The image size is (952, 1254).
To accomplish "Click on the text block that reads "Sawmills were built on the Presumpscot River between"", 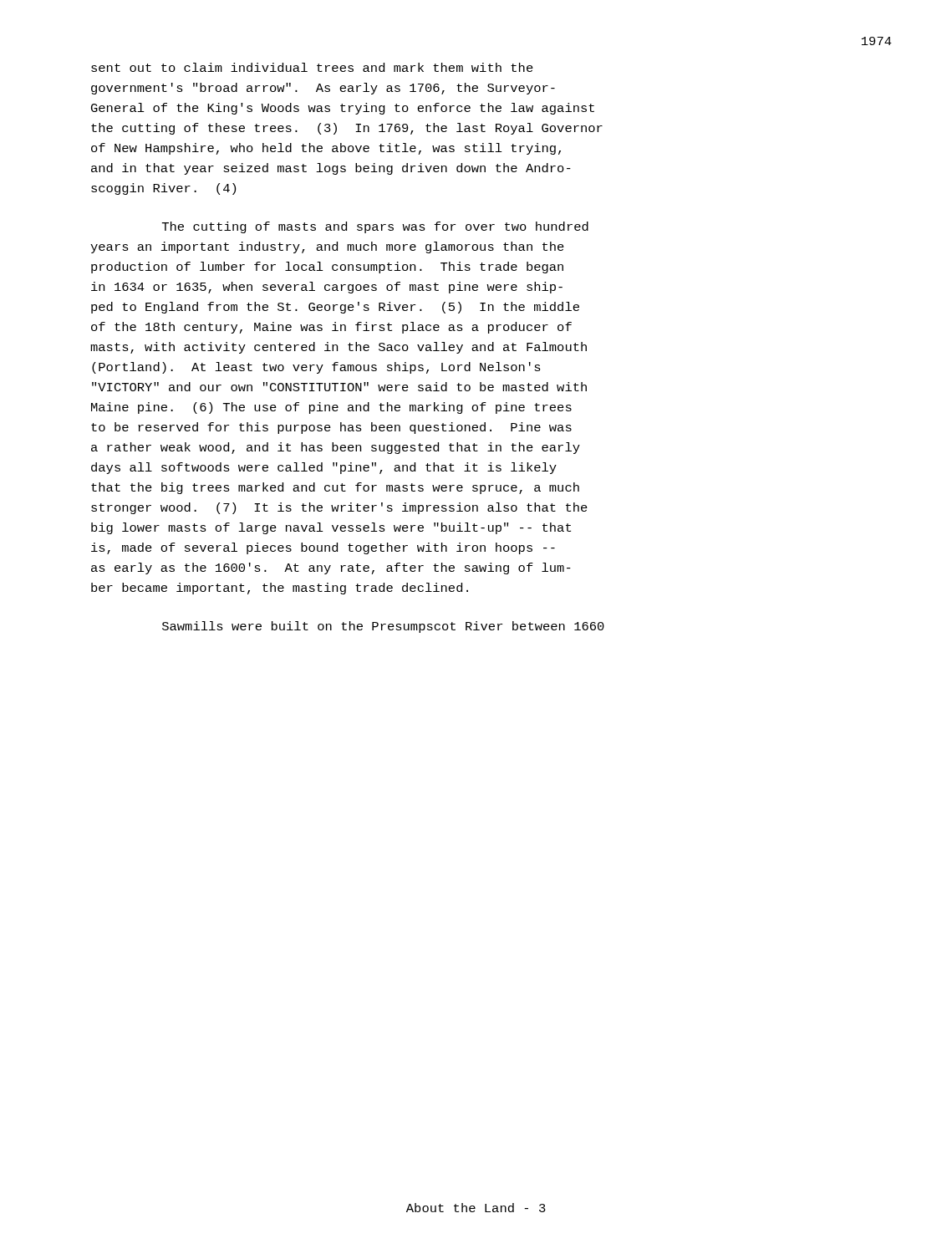I will (368, 627).
